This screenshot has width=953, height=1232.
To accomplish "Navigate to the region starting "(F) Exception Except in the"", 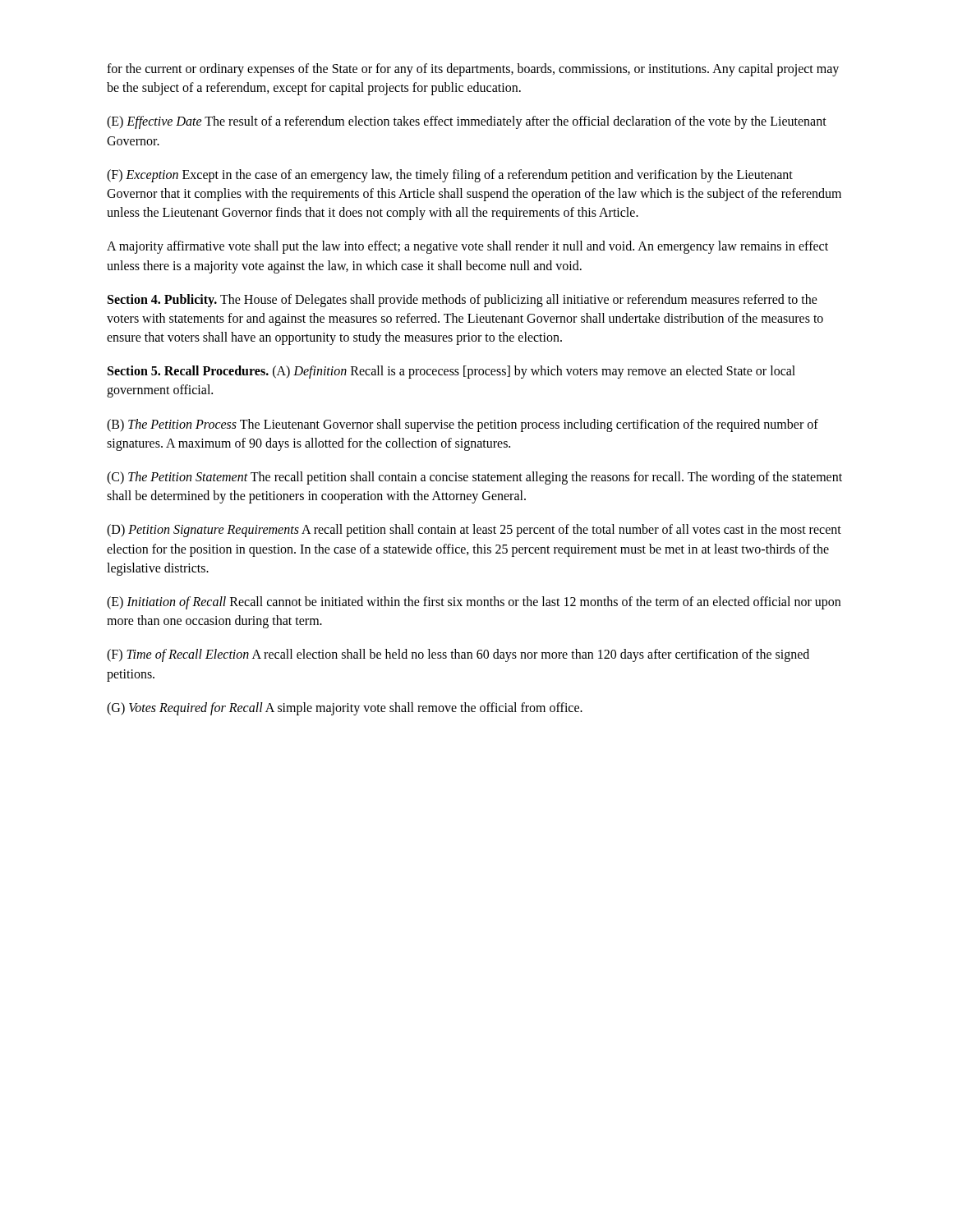I will [x=474, y=193].
